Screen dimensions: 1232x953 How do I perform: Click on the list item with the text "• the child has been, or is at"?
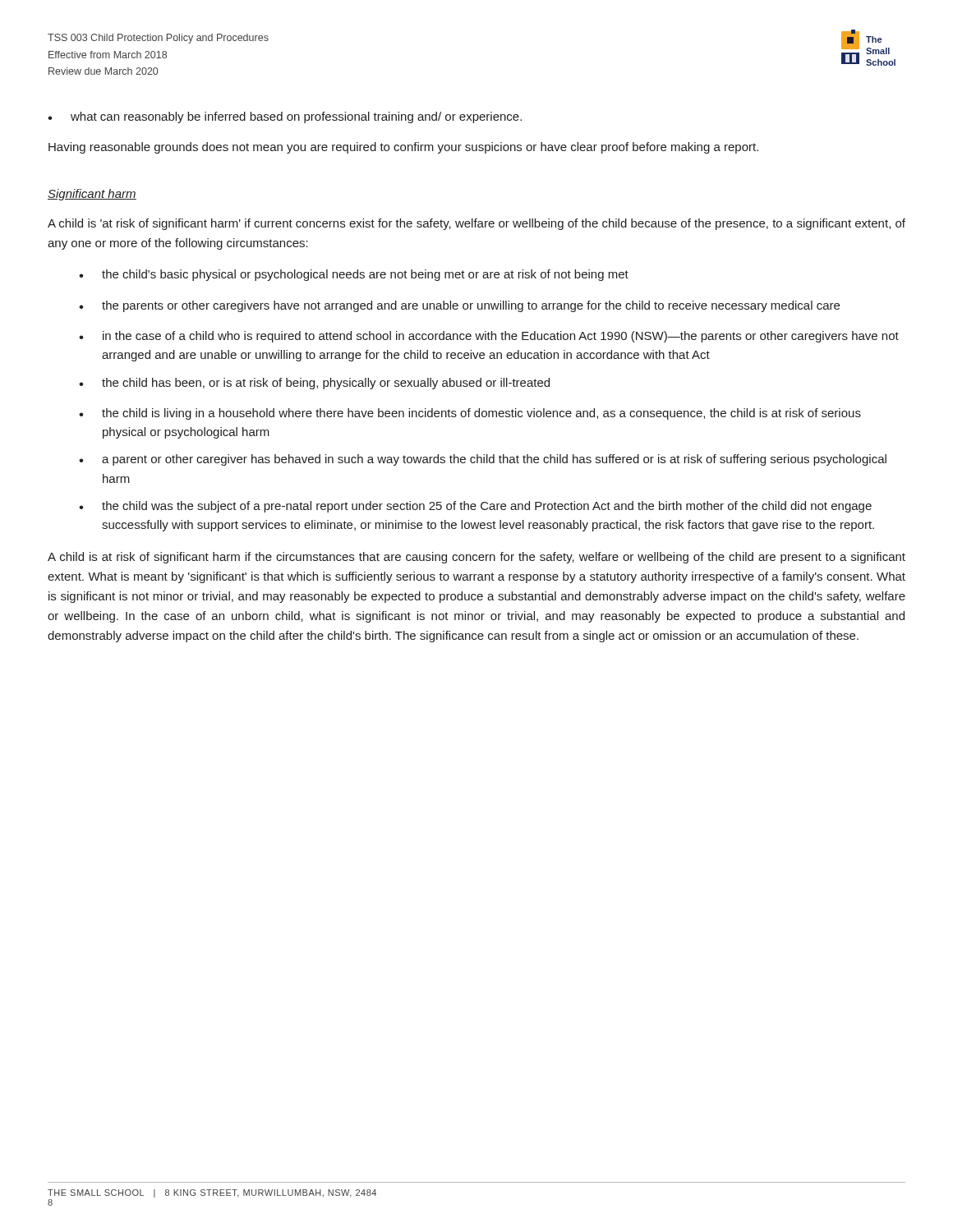(492, 384)
